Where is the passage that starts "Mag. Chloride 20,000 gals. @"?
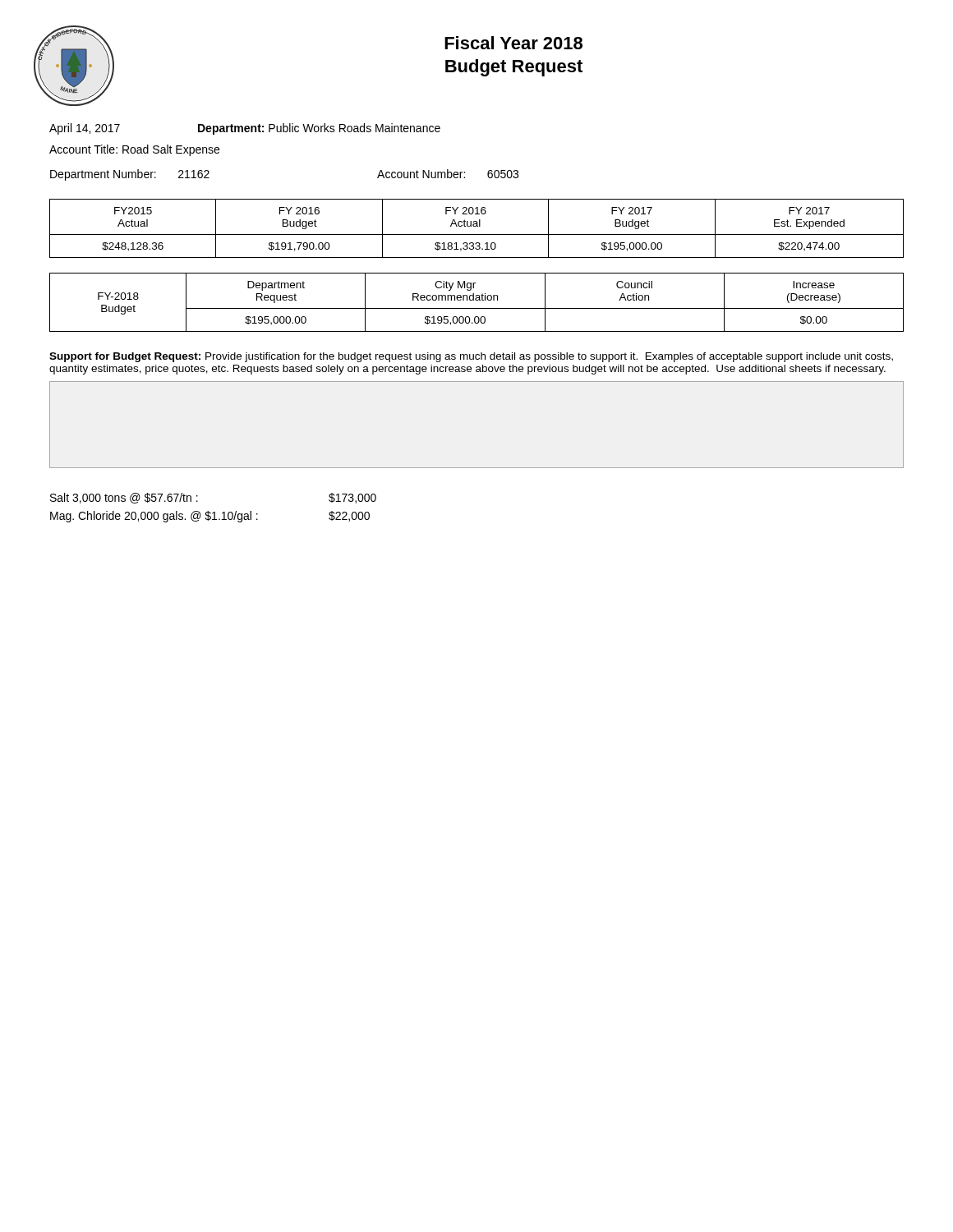 point(154,516)
